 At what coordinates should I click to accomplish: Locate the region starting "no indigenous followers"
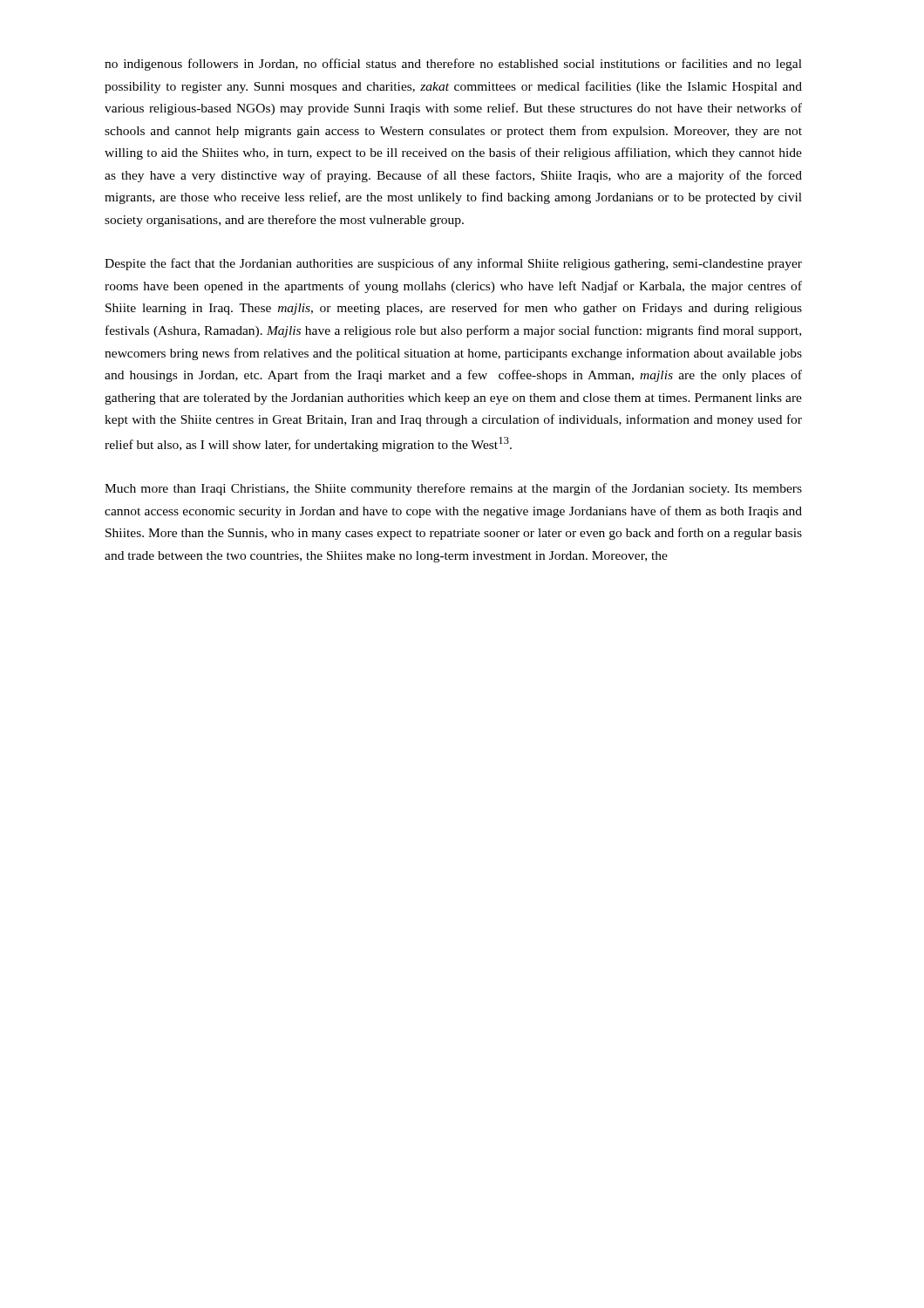(453, 141)
